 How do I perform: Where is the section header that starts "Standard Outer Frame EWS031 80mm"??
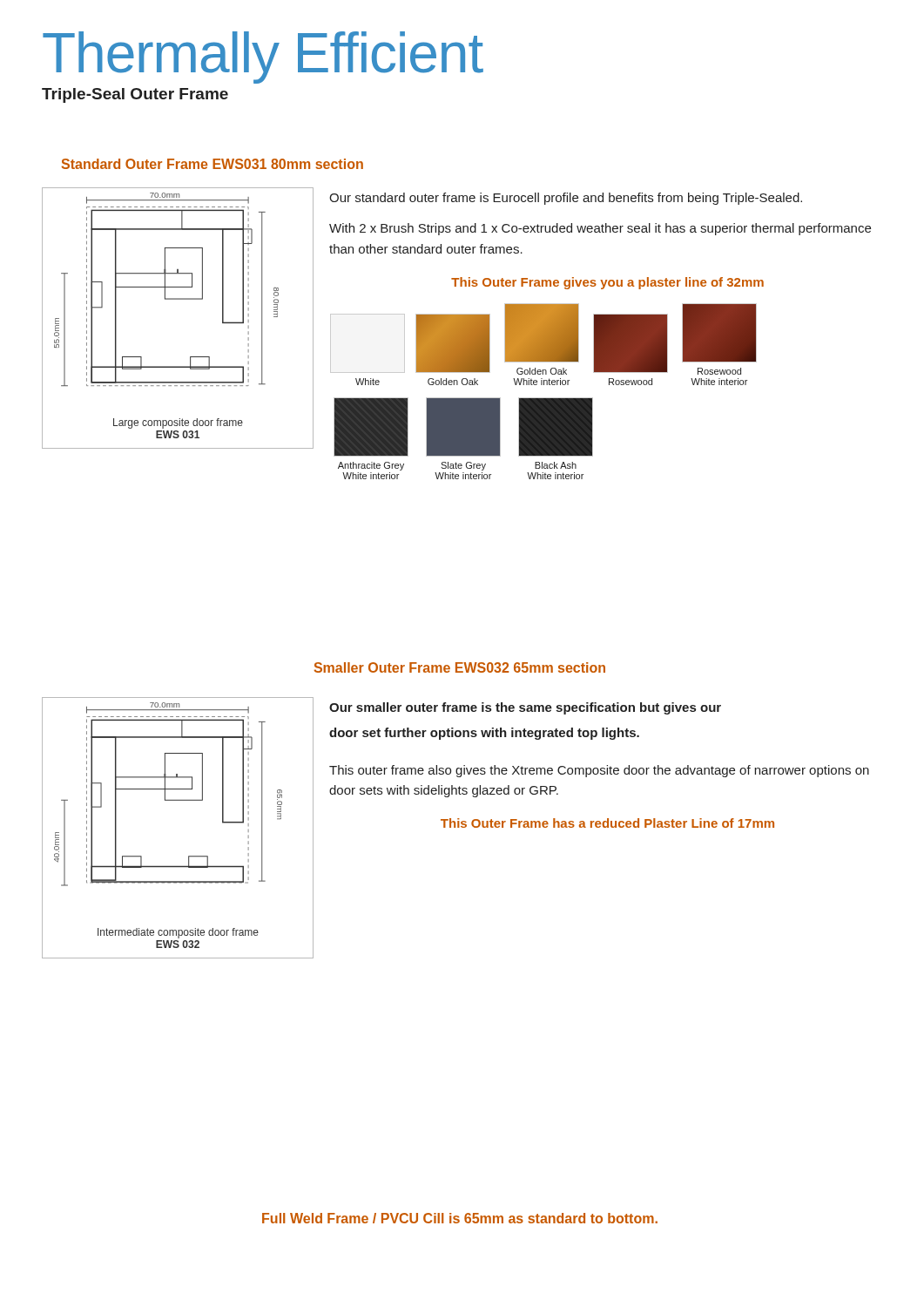tap(212, 164)
